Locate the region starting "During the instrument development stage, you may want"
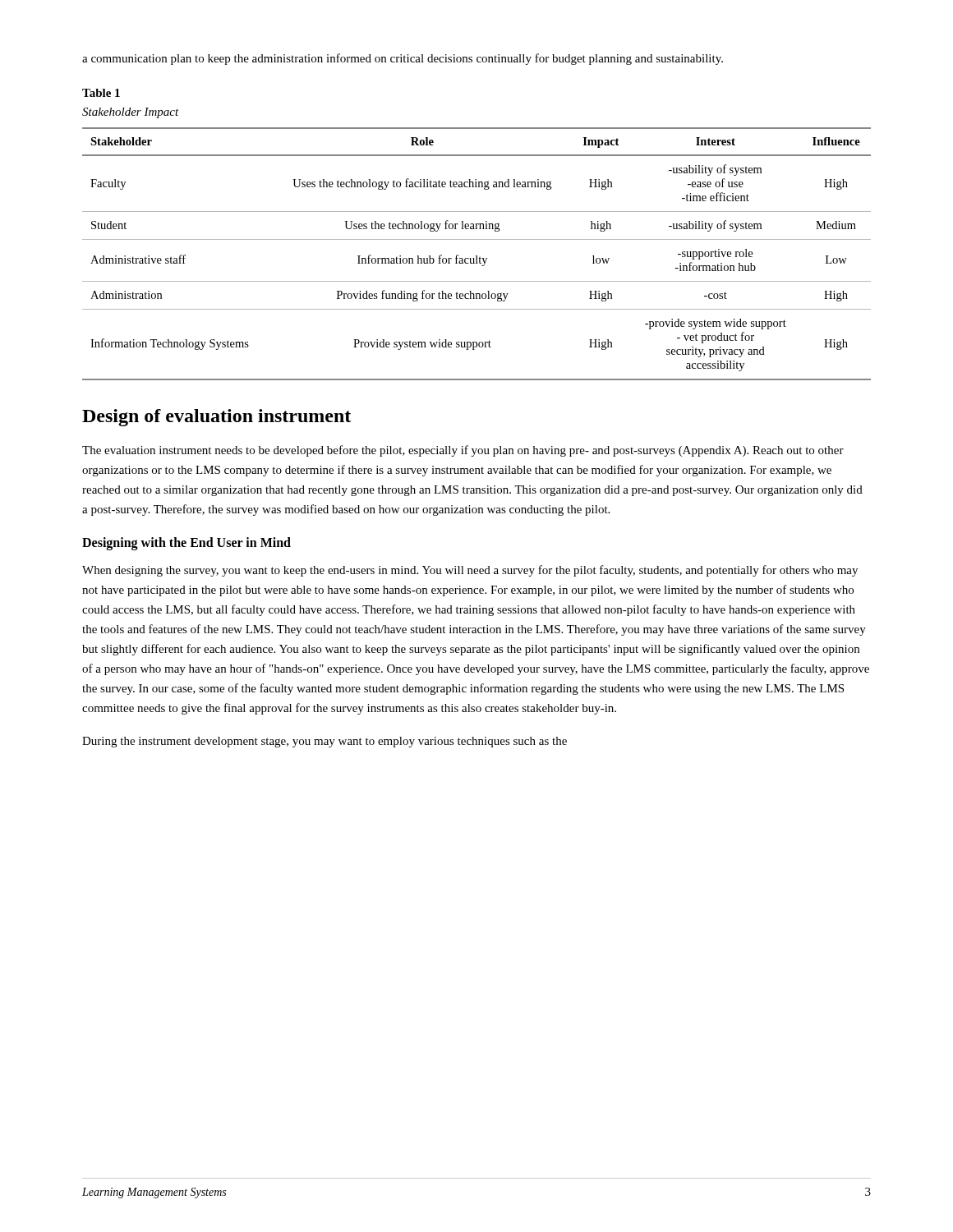Image resolution: width=953 pixels, height=1232 pixels. click(325, 740)
